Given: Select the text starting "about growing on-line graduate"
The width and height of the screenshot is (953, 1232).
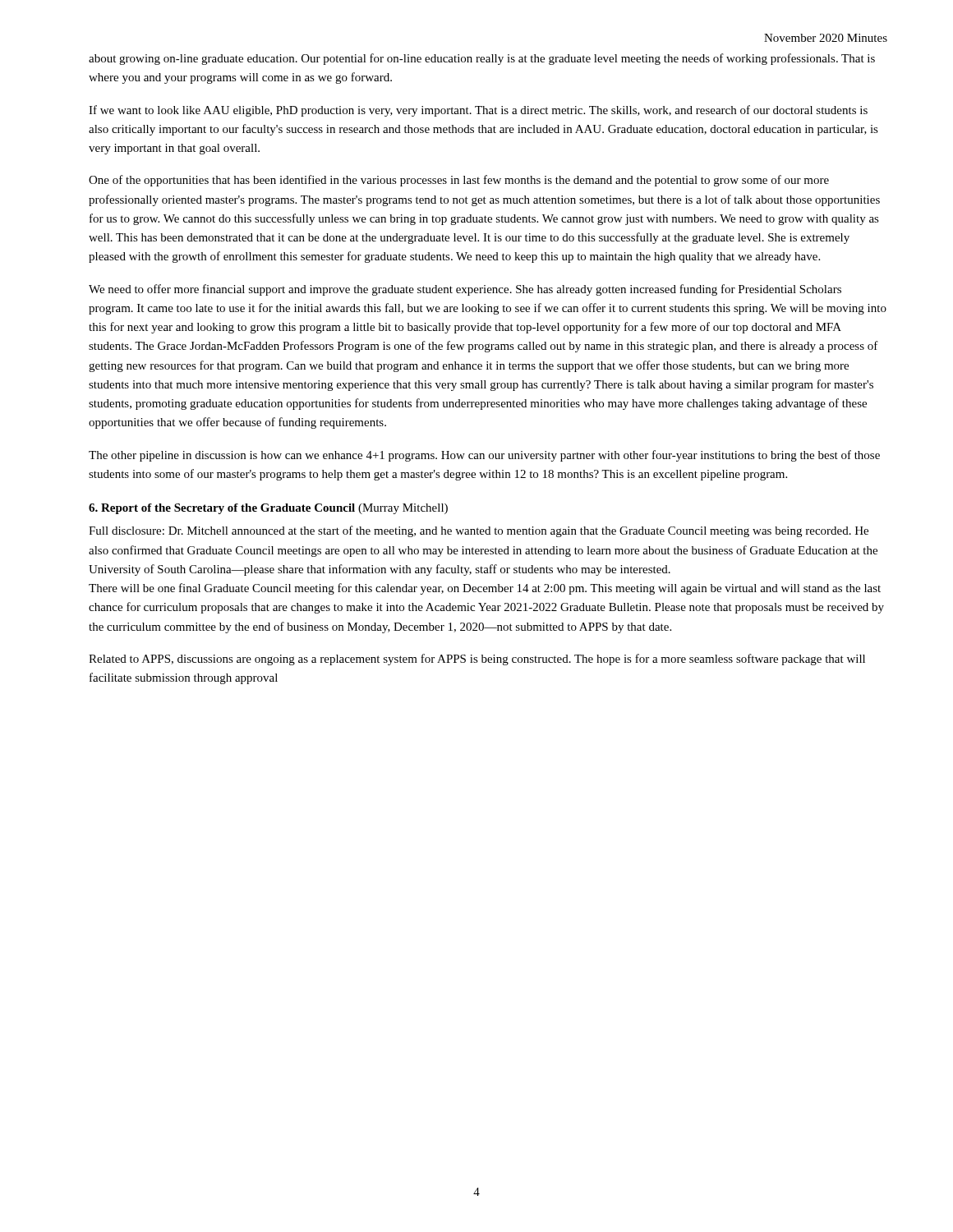Looking at the screenshot, I should (482, 68).
